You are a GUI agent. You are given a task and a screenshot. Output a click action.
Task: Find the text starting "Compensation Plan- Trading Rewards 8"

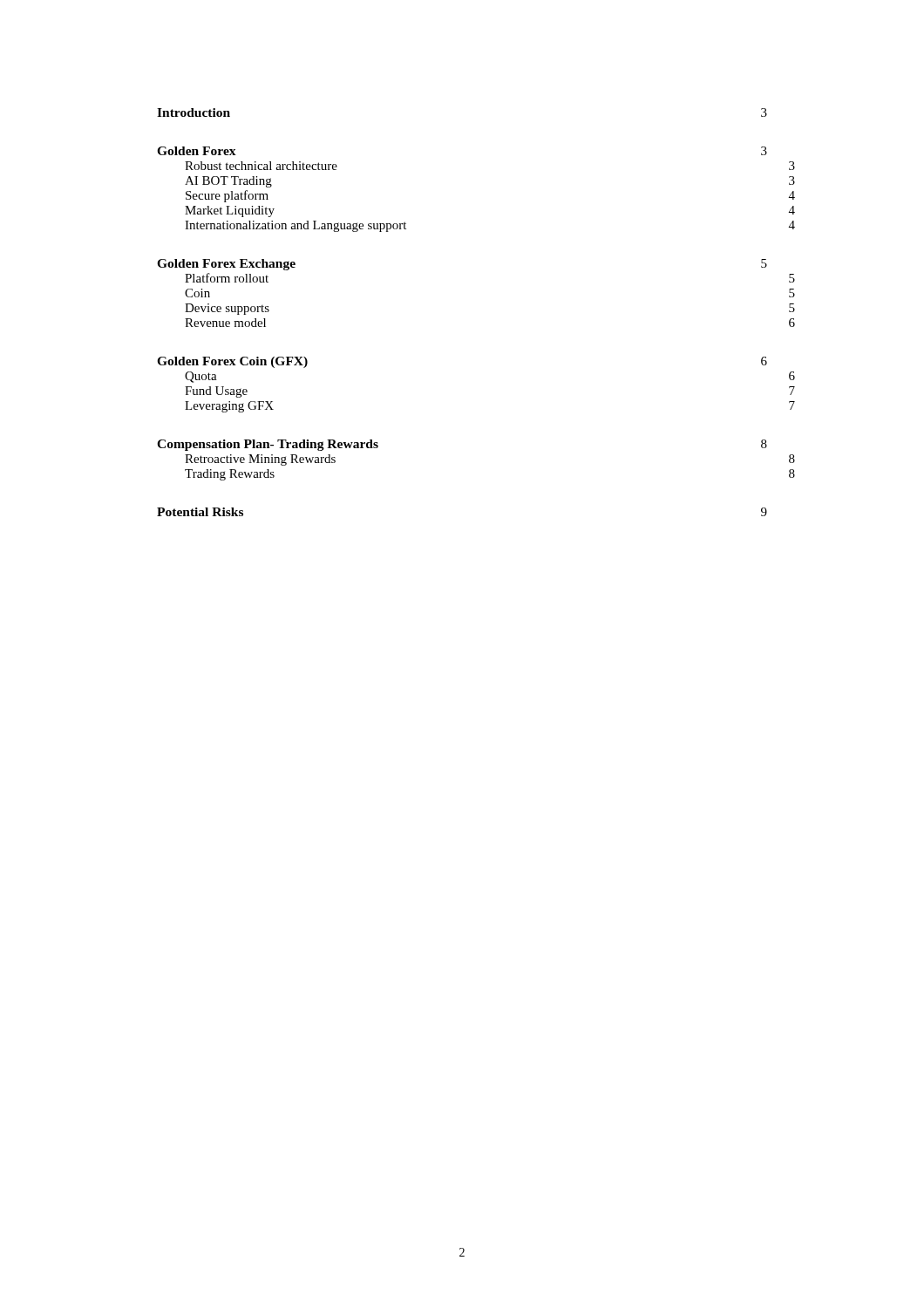tap(258, 445)
